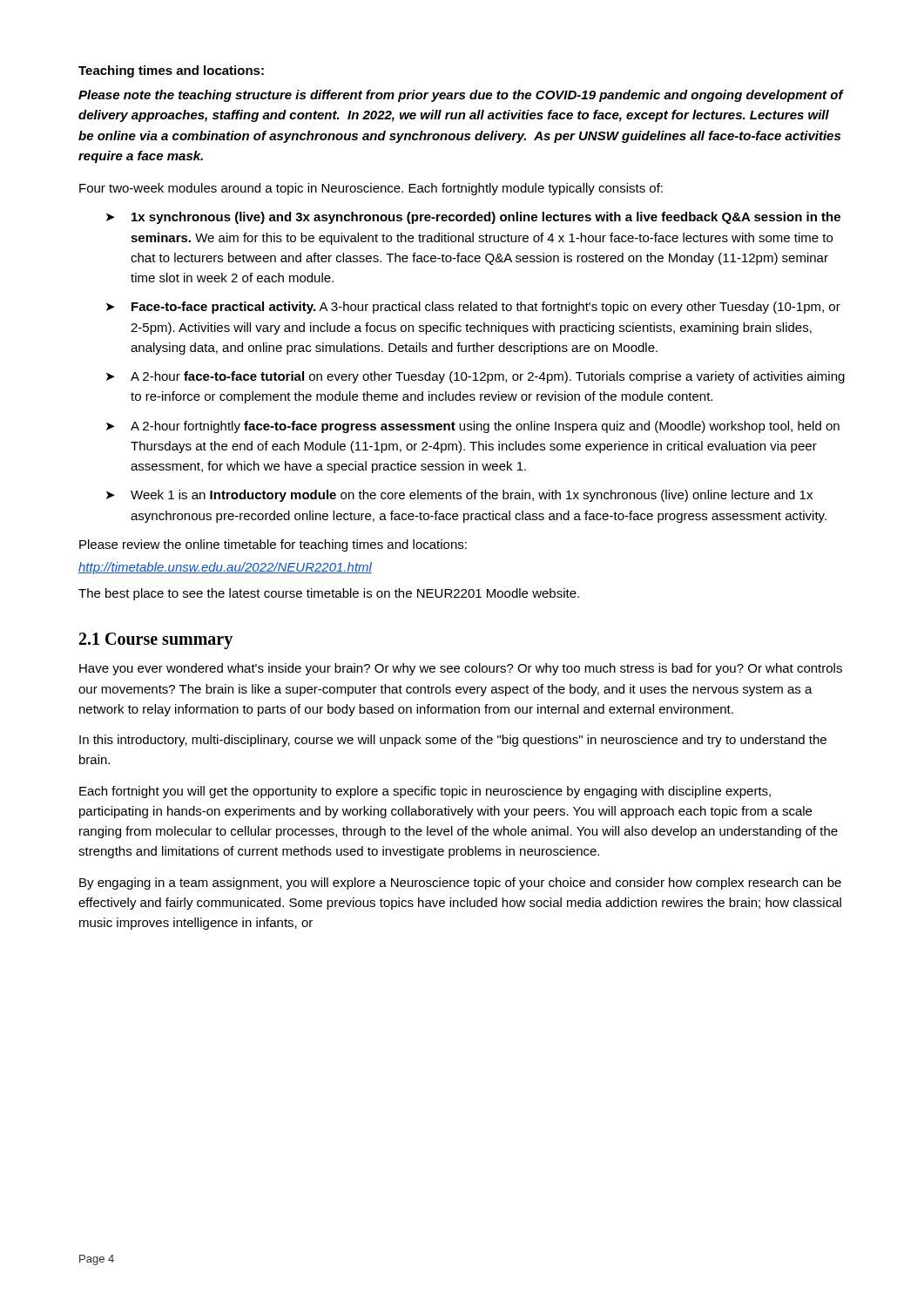Locate the section header that says "Teaching times and locations:"

pos(172,70)
